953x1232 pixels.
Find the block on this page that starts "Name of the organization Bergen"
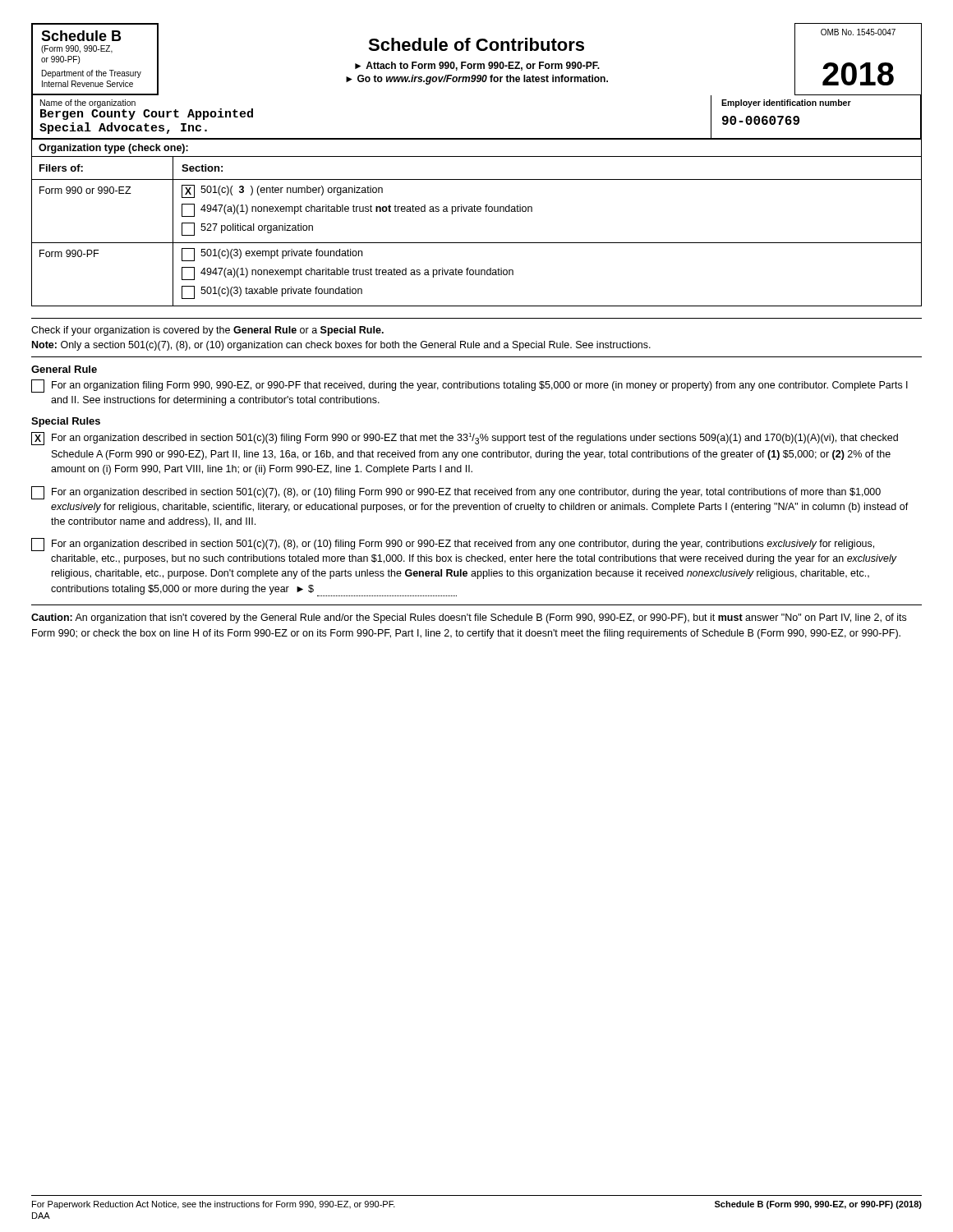pos(476,117)
